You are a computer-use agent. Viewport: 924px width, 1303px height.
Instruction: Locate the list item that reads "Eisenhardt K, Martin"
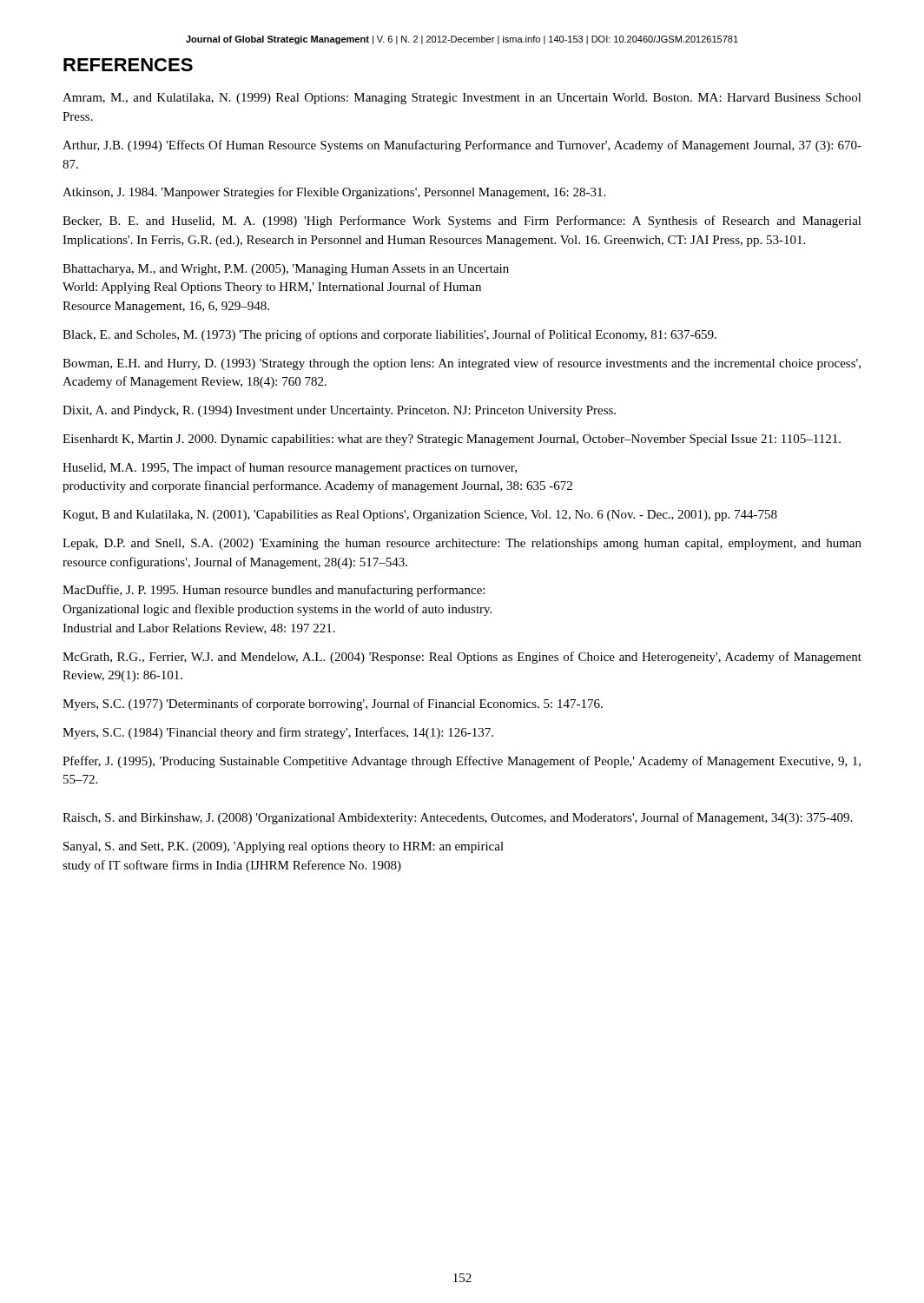452,439
